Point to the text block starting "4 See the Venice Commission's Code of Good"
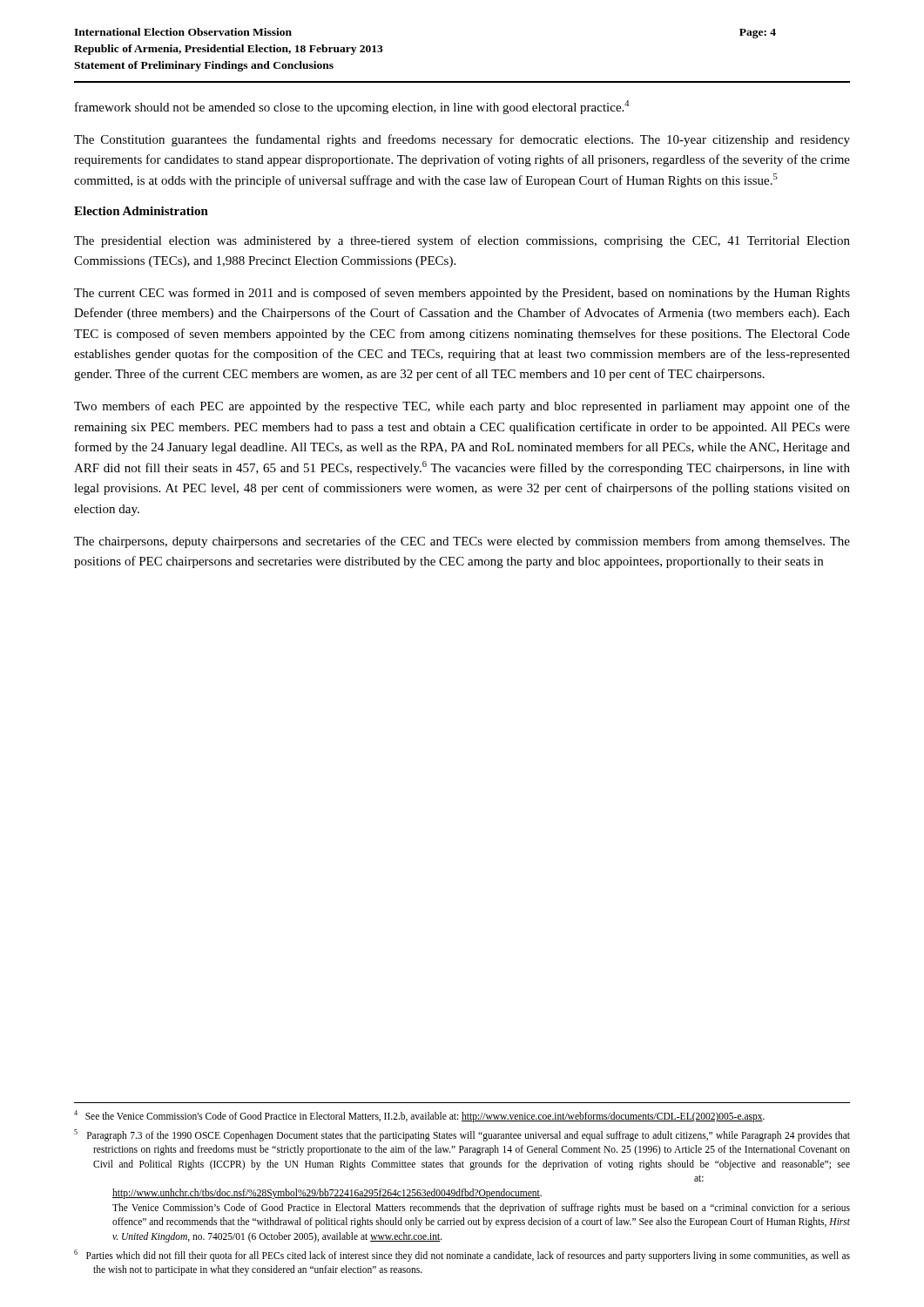Viewport: 924px width, 1307px height. 419,1115
